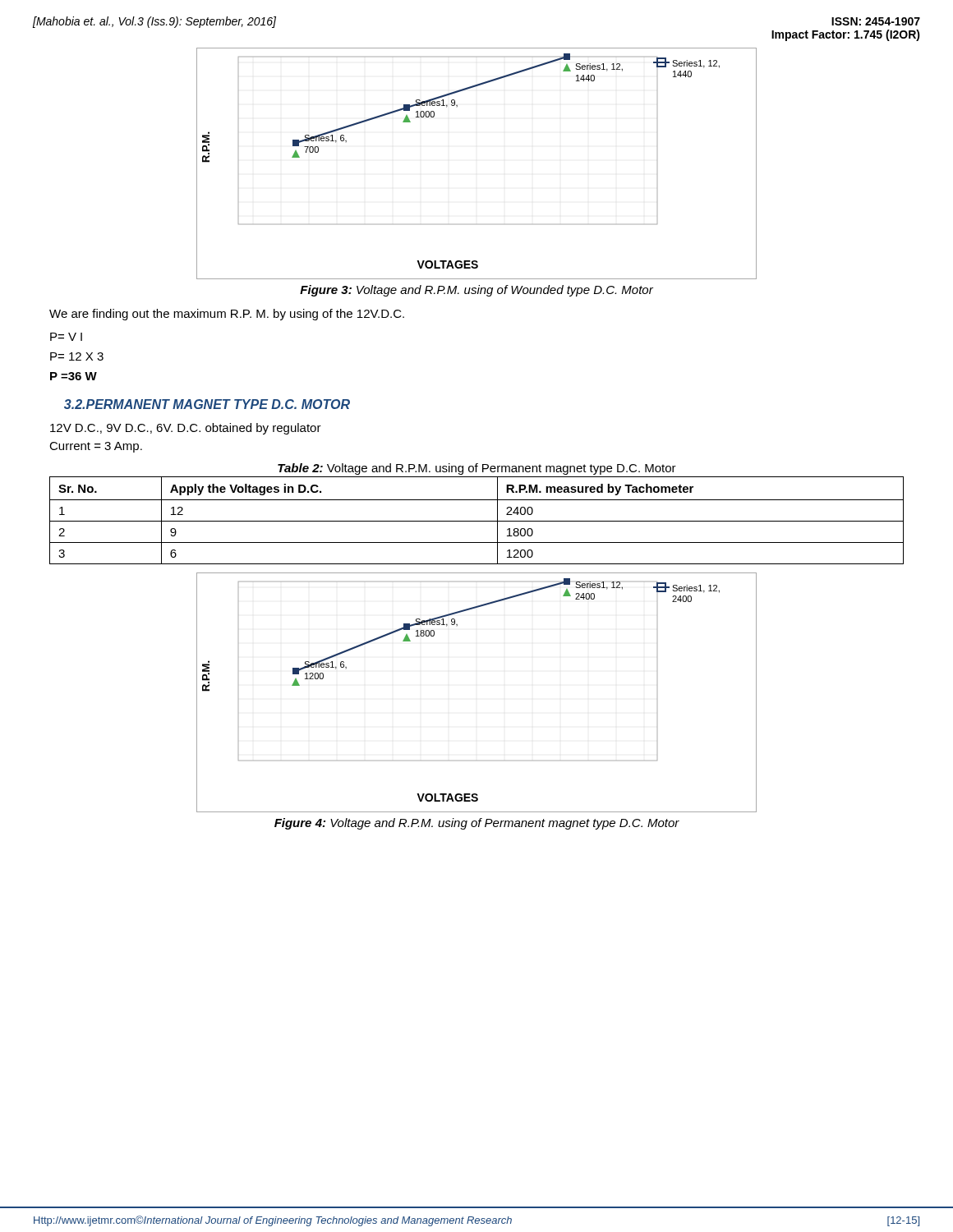Screen dimensions: 1232x953
Task: Where does it say "P= 12 X 3"?
Action: (77, 356)
